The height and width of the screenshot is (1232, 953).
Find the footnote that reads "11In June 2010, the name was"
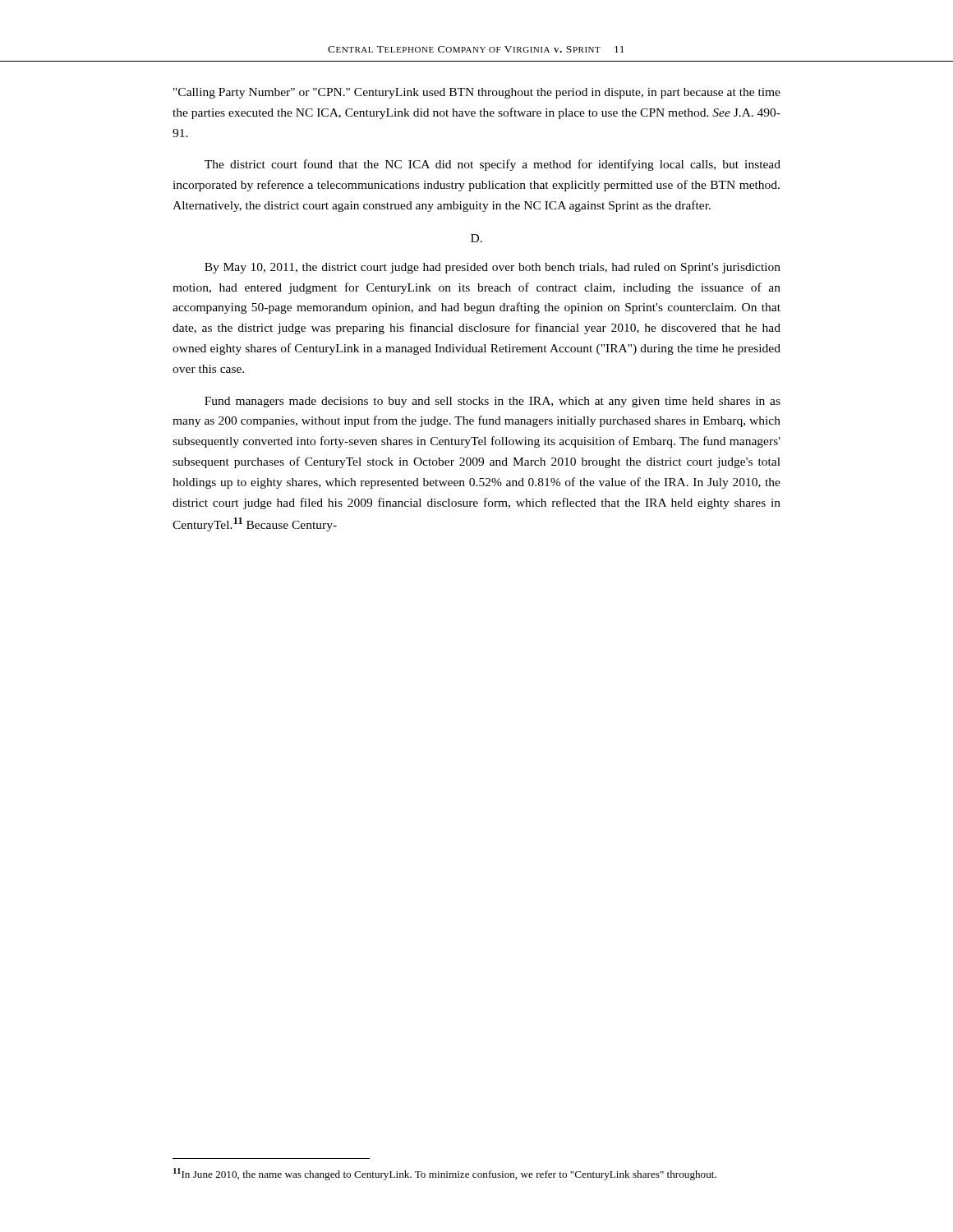(445, 1173)
